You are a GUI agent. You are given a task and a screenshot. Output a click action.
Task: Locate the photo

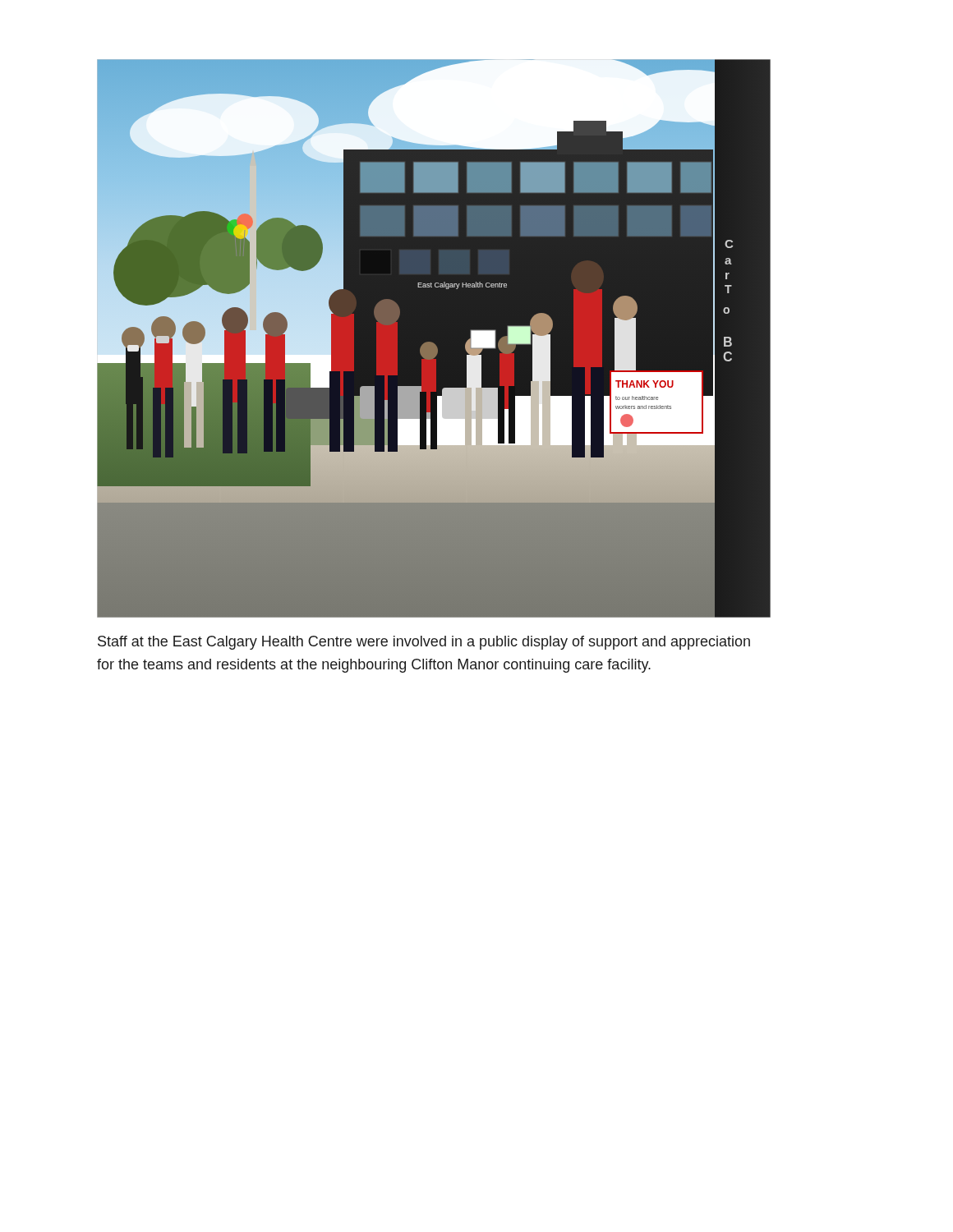pyautogui.click(x=434, y=338)
